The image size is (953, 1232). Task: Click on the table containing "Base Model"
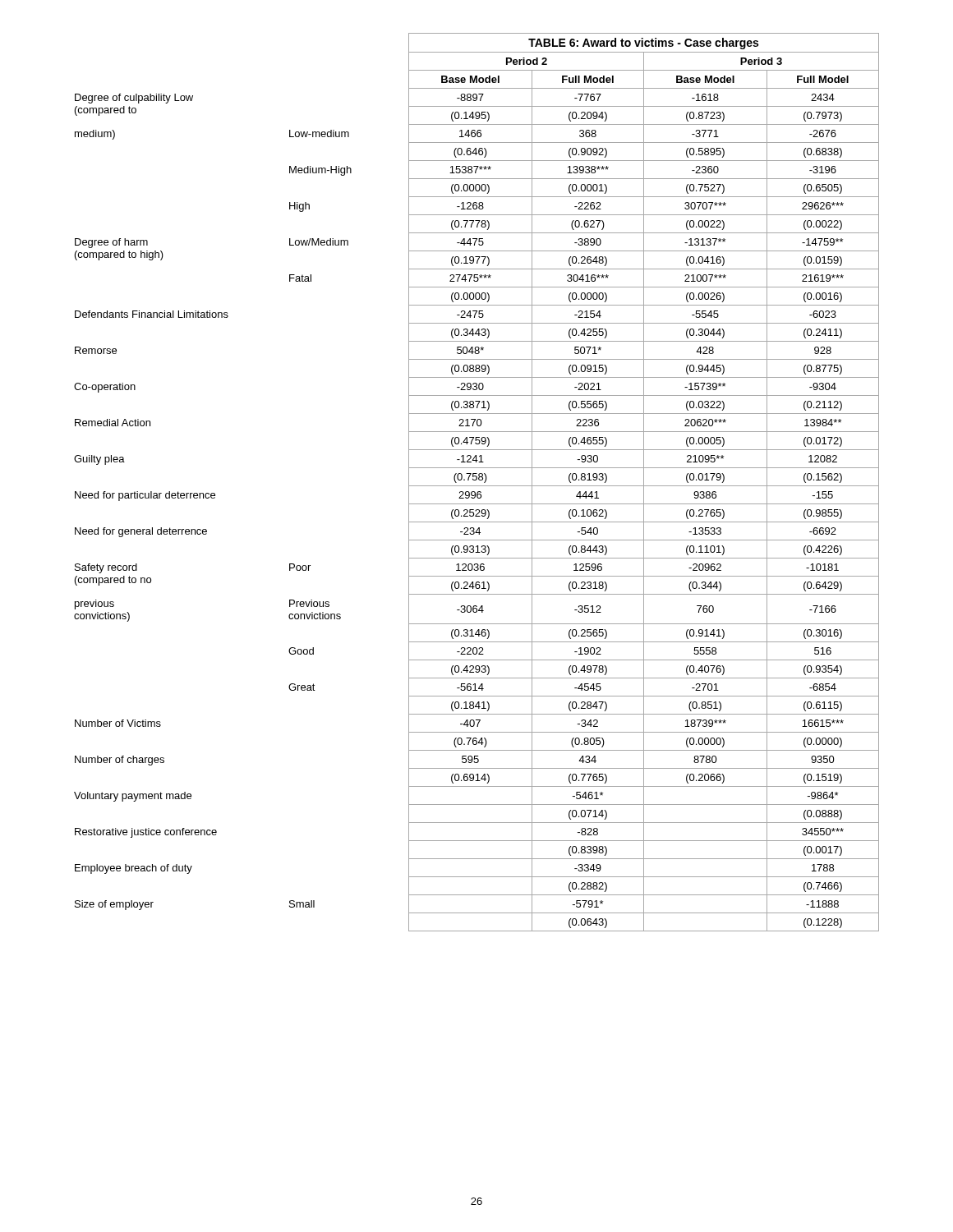point(476,482)
